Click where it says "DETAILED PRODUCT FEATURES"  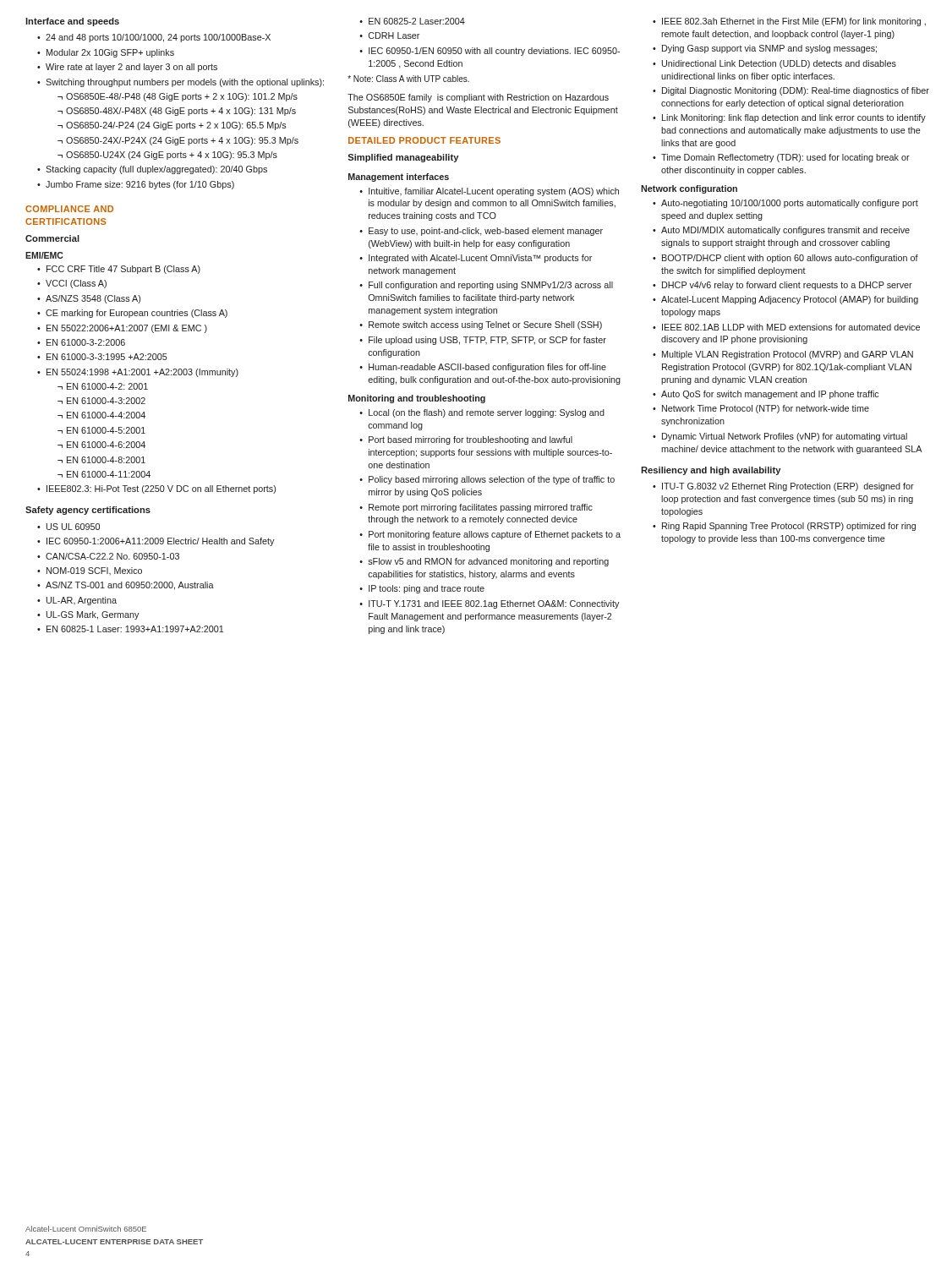coord(424,140)
